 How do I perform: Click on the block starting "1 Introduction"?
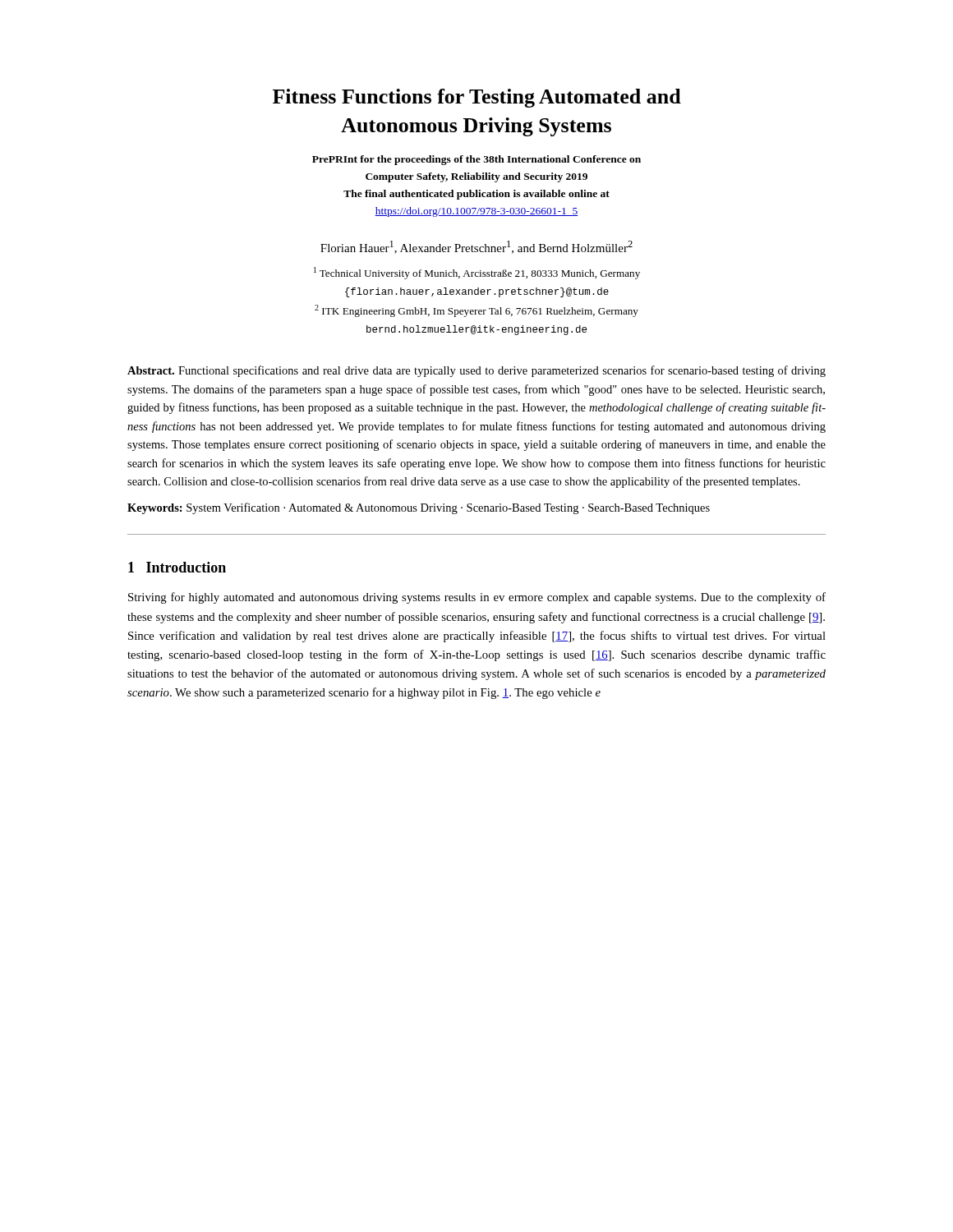pyautogui.click(x=177, y=567)
